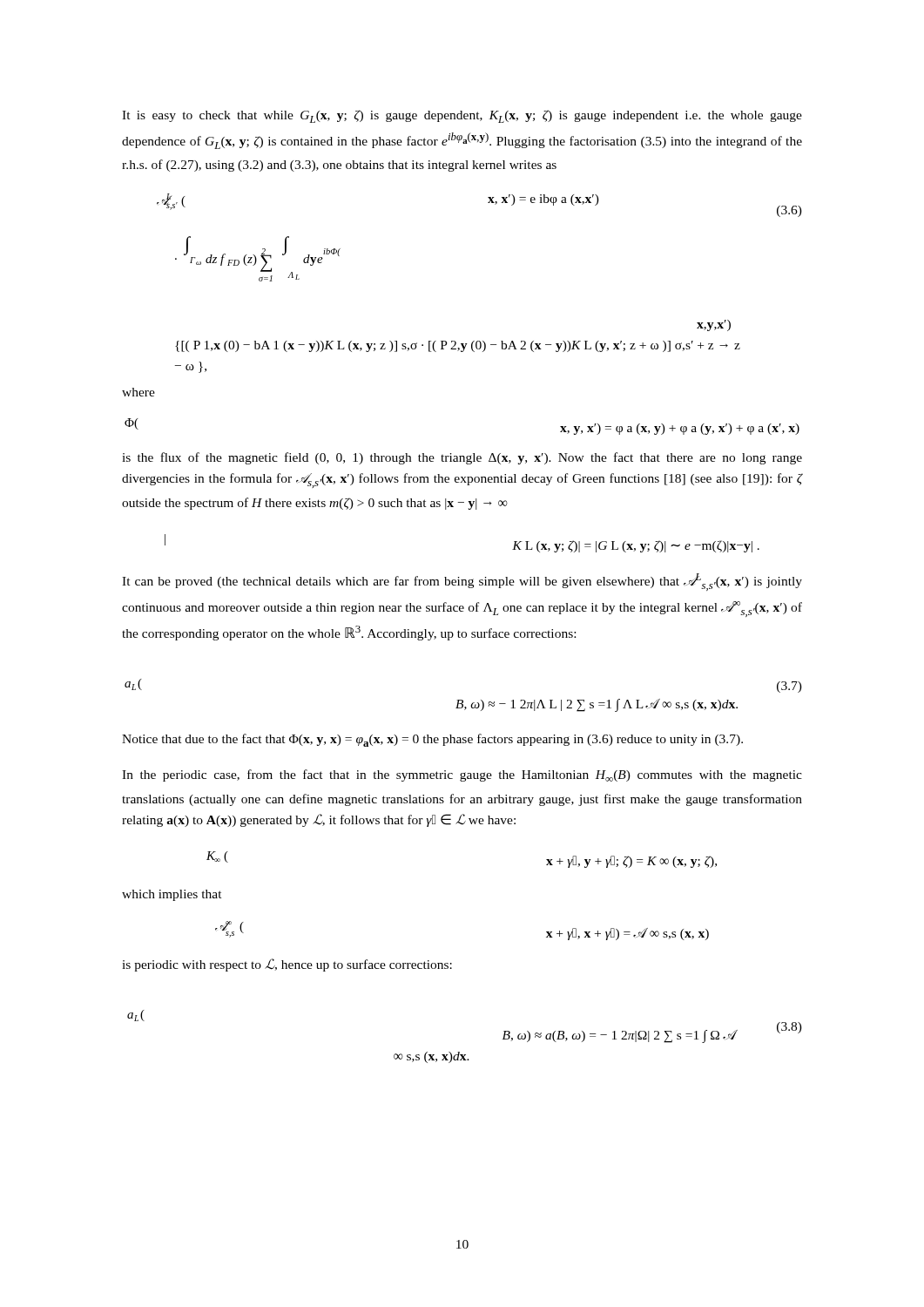Click the formula that begins "𝒜 ∞ s,s (x + γ⃗, x"
Screen dimensions: 1307x924
(227, 932)
